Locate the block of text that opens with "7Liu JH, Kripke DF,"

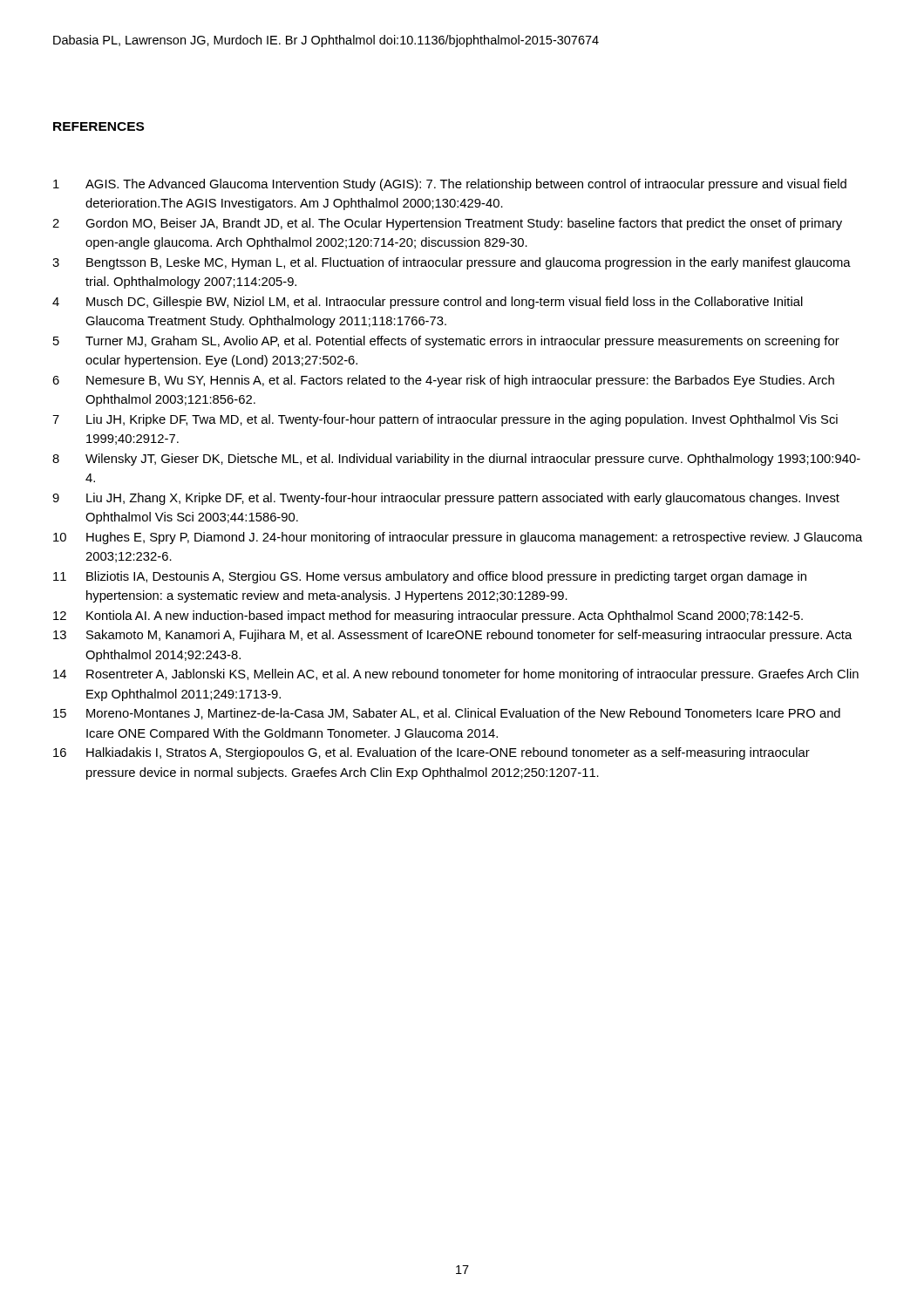point(458,429)
